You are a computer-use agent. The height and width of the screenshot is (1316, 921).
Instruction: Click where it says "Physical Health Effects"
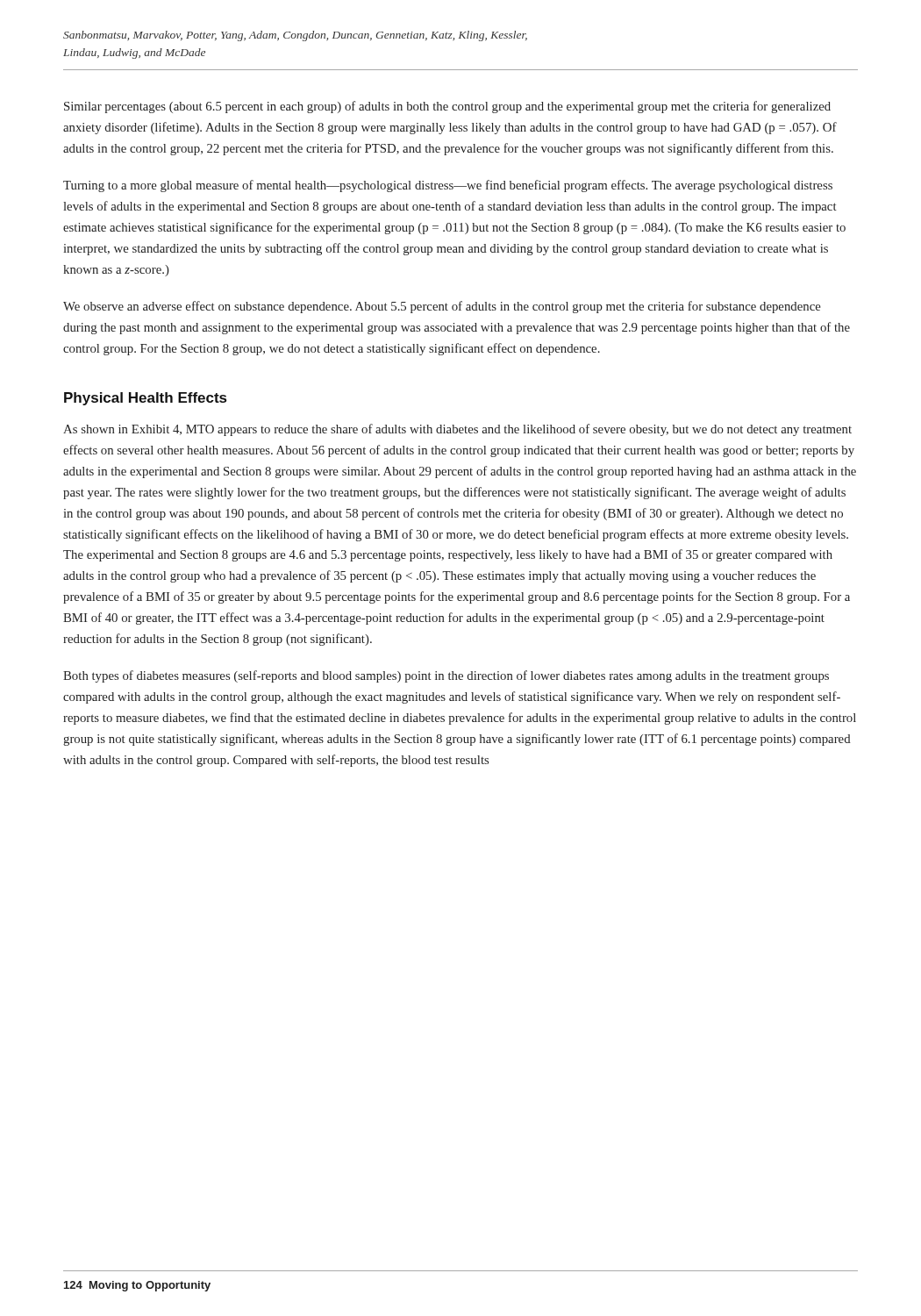coord(145,398)
